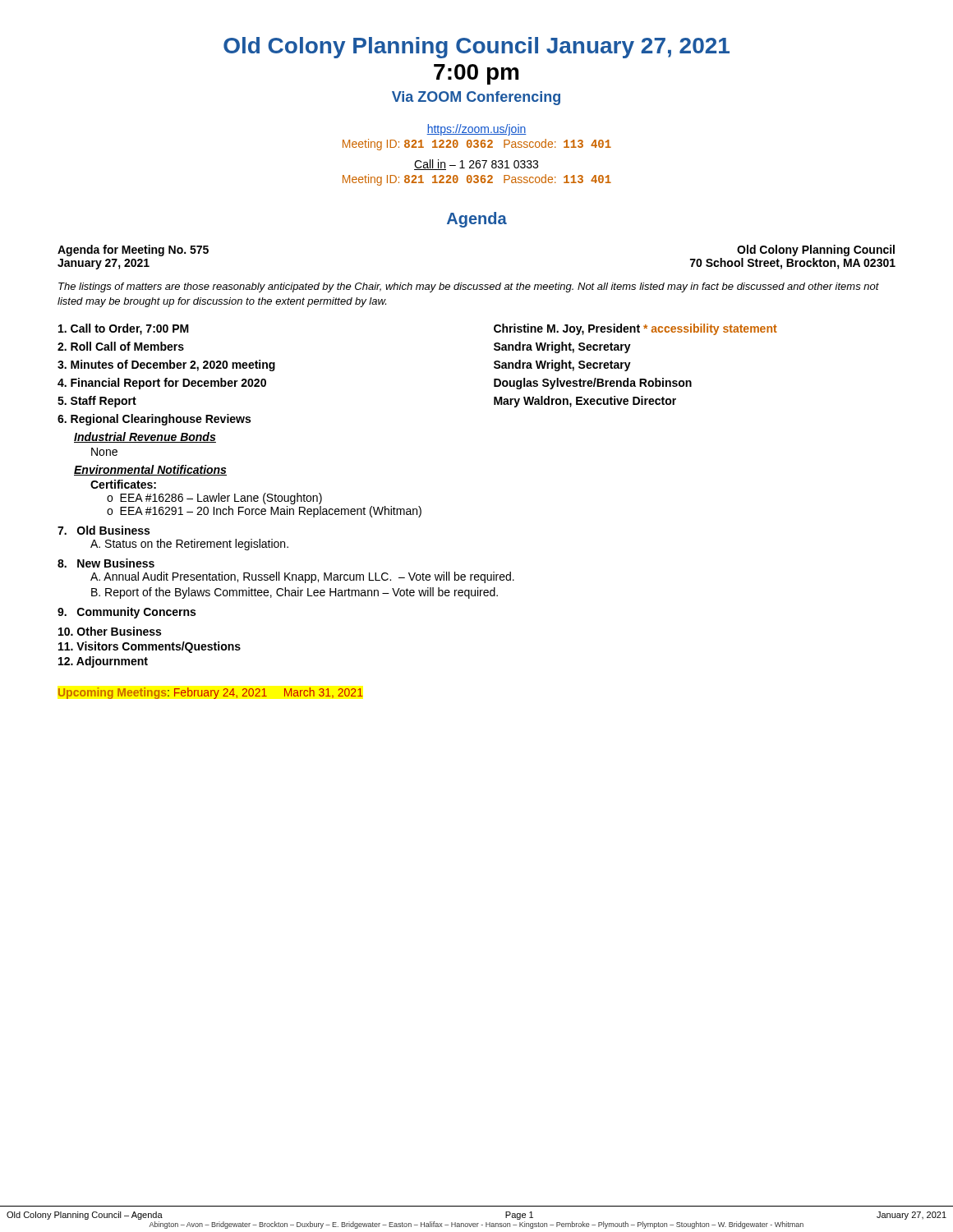Click on the text block containing "Agenda for Meeting No. 575"

[x=134, y=250]
